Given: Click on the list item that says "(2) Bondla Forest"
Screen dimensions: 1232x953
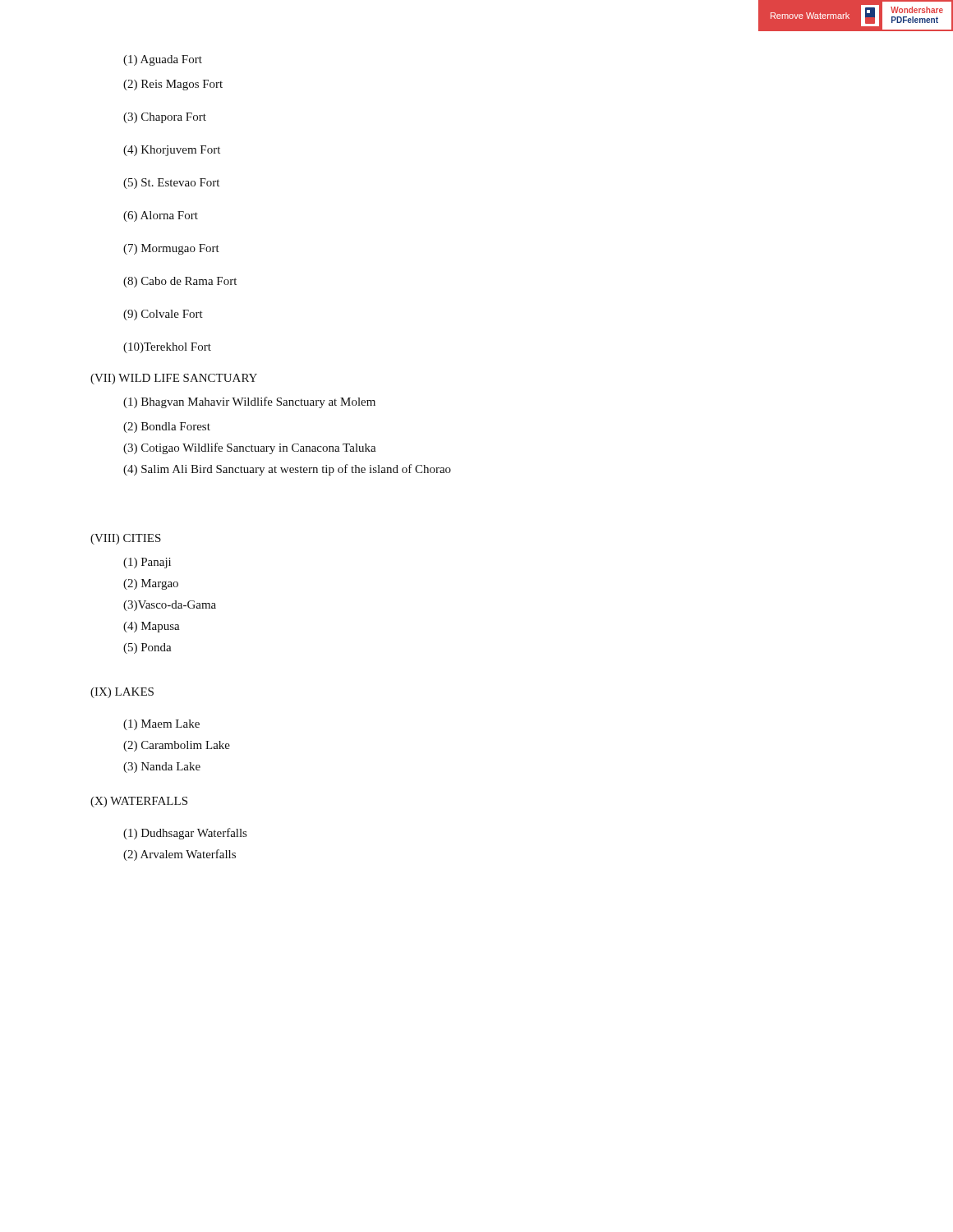Looking at the screenshot, I should [x=167, y=426].
